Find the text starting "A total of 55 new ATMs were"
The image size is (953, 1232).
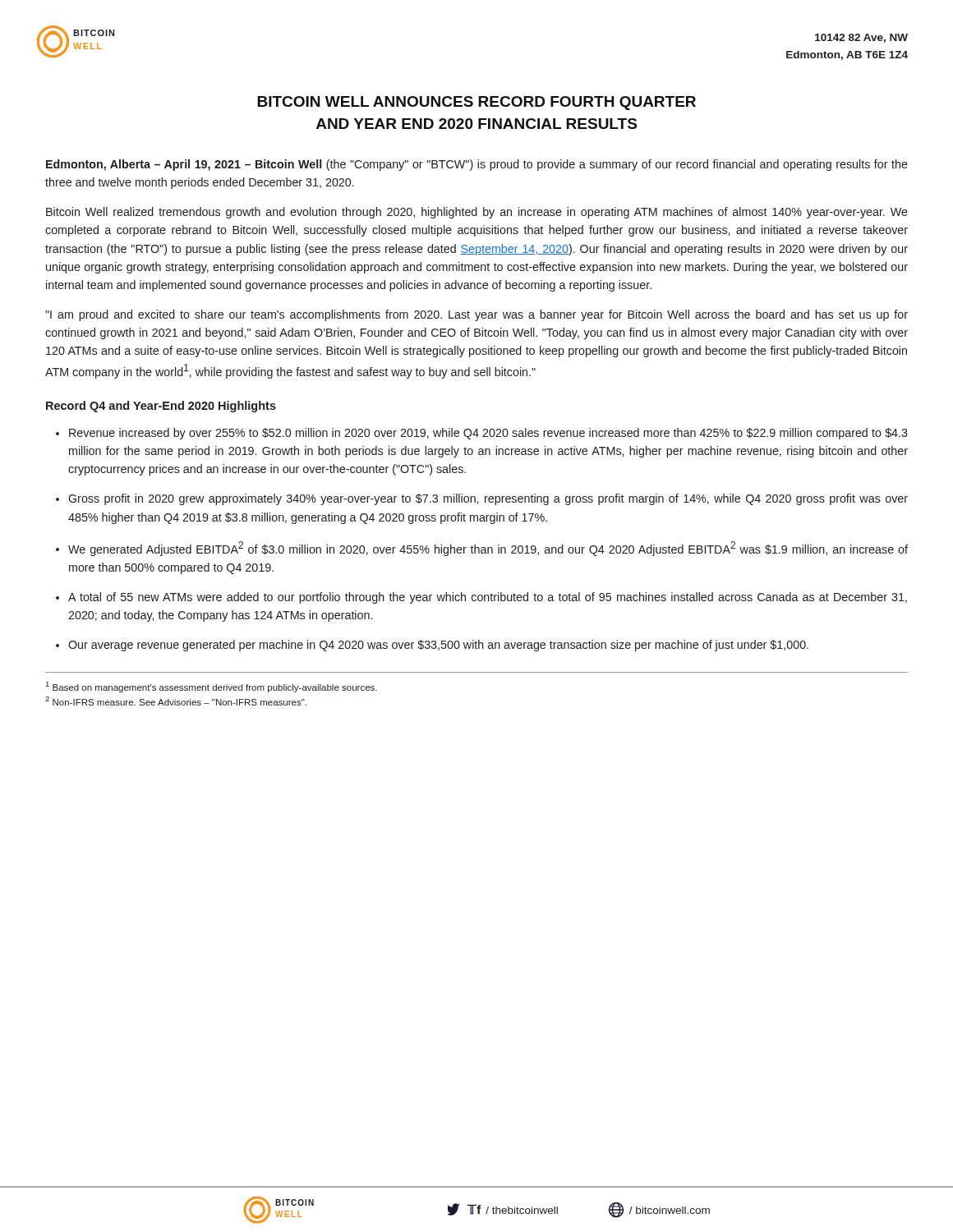tap(488, 606)
